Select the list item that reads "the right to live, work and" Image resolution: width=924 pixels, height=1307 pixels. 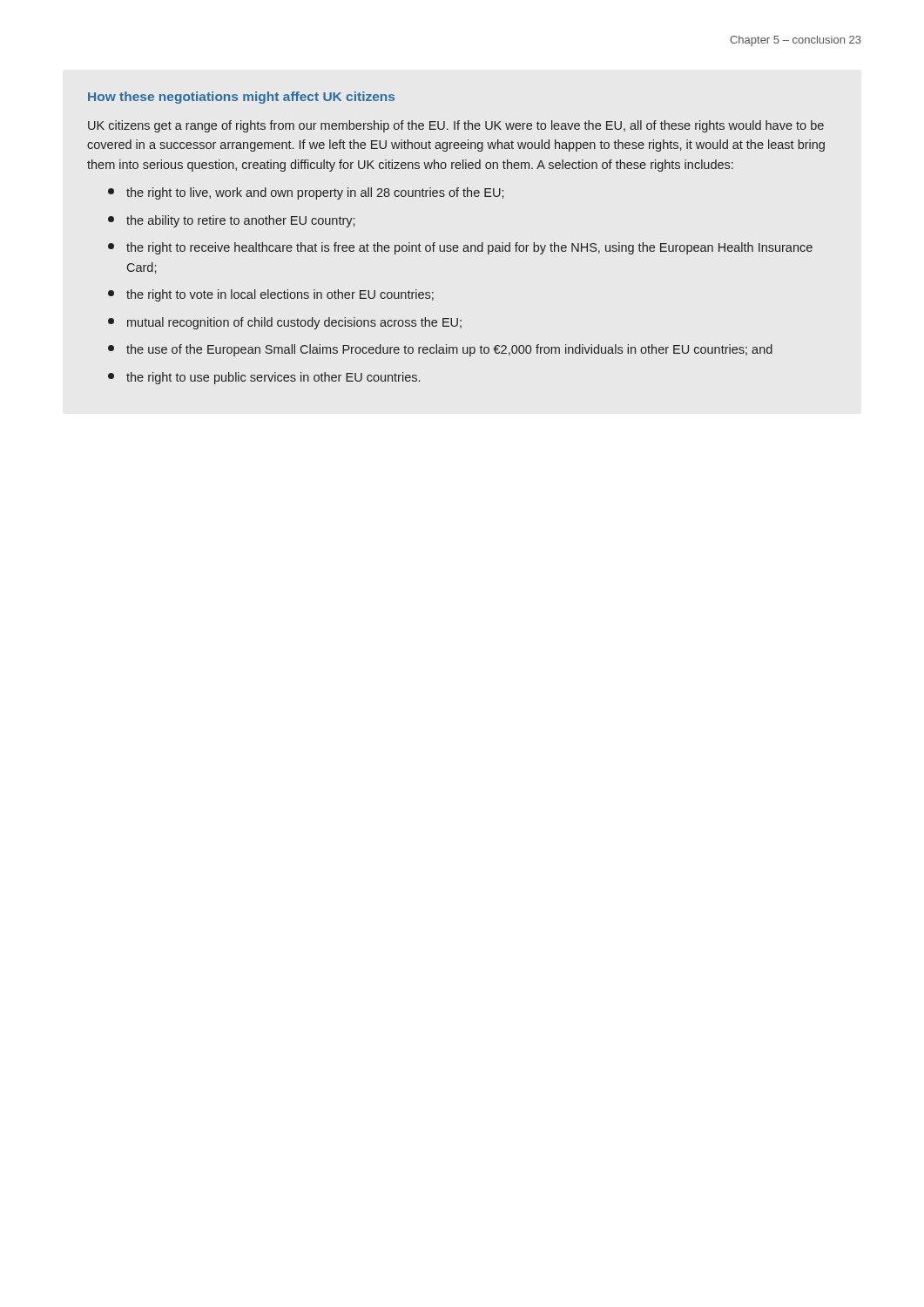[472, 193]
